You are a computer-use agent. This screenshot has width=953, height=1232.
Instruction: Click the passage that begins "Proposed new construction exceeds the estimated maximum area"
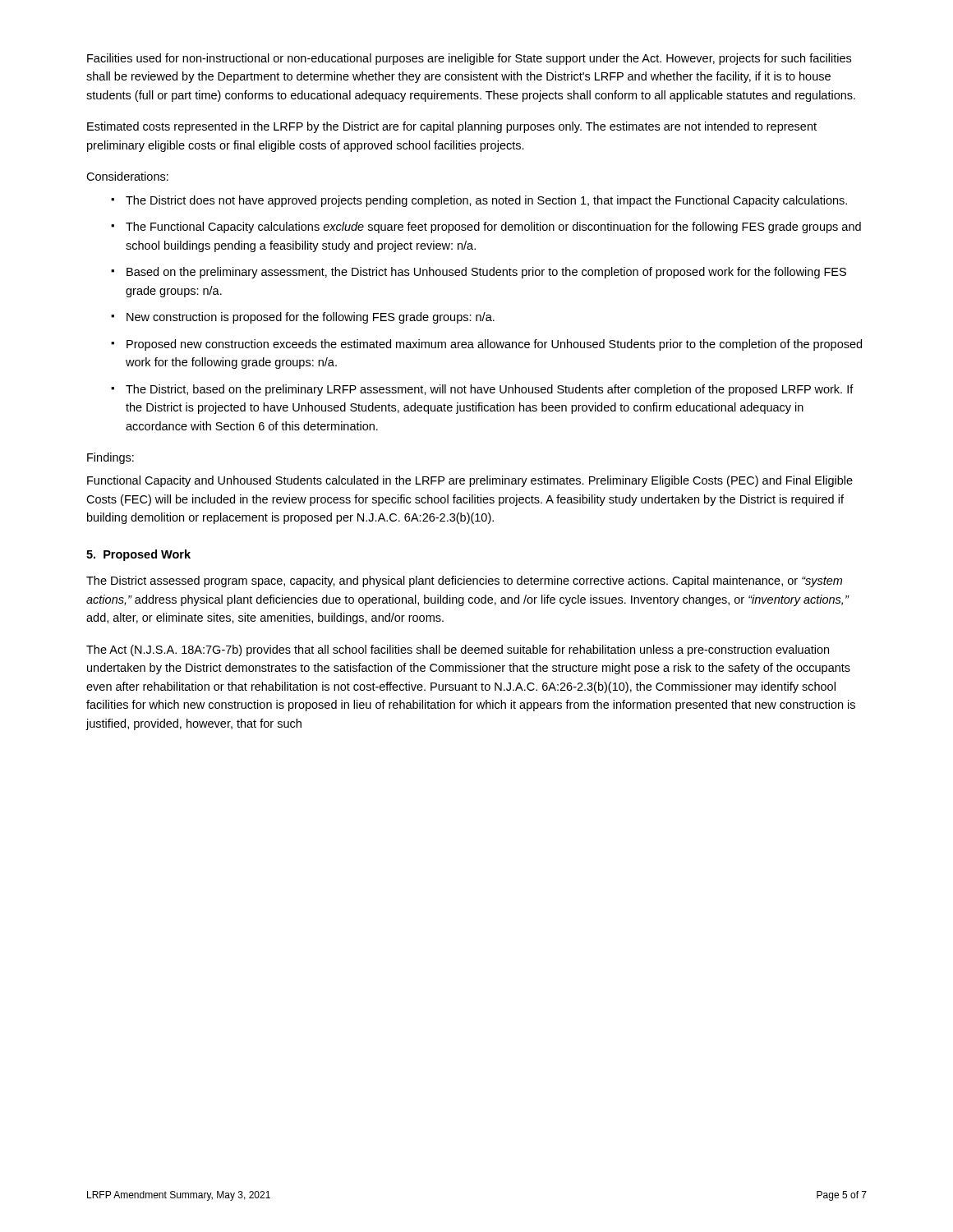pyautogui.click(x=494, y=353)
